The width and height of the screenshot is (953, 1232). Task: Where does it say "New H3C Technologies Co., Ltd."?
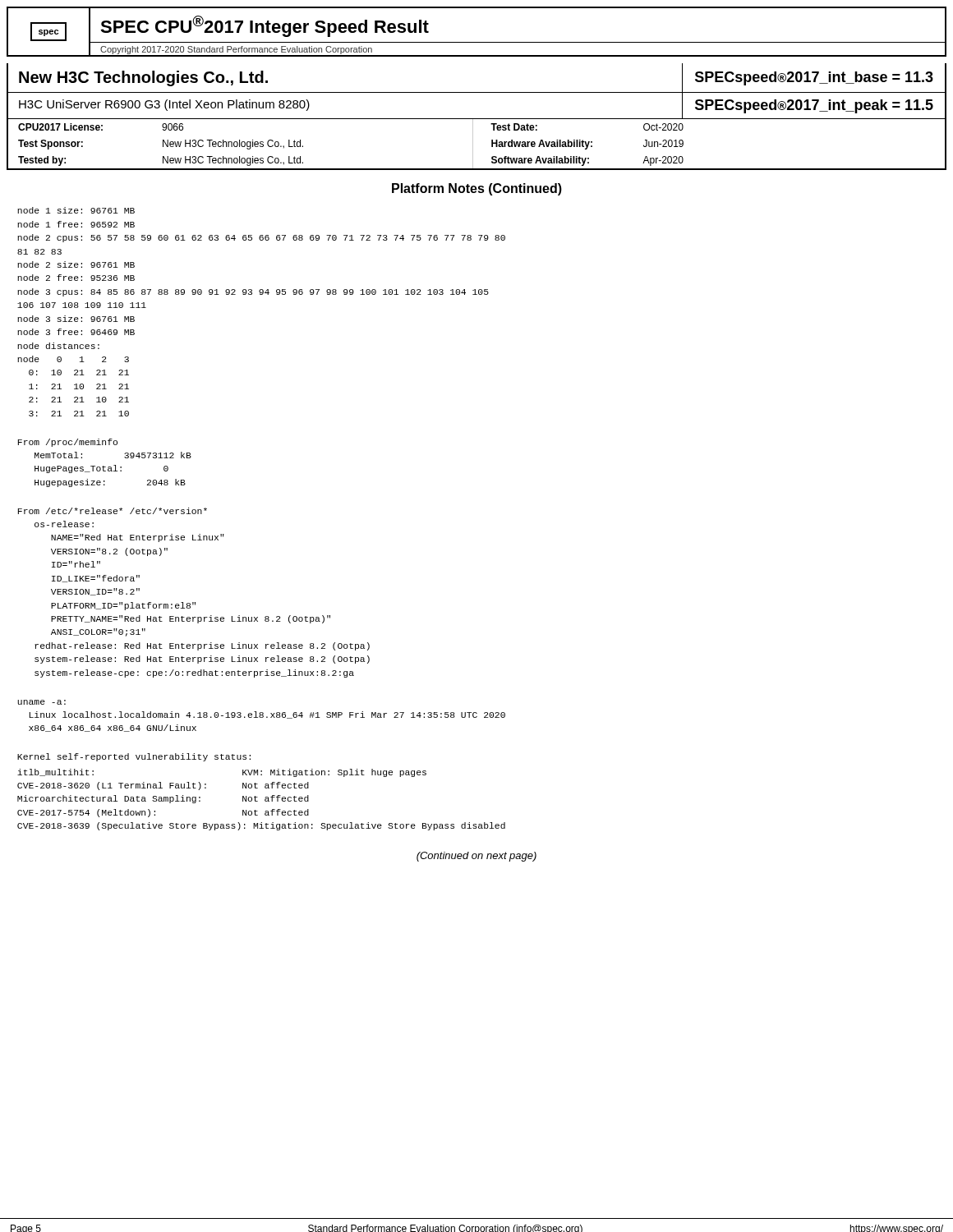pos(143,77)
